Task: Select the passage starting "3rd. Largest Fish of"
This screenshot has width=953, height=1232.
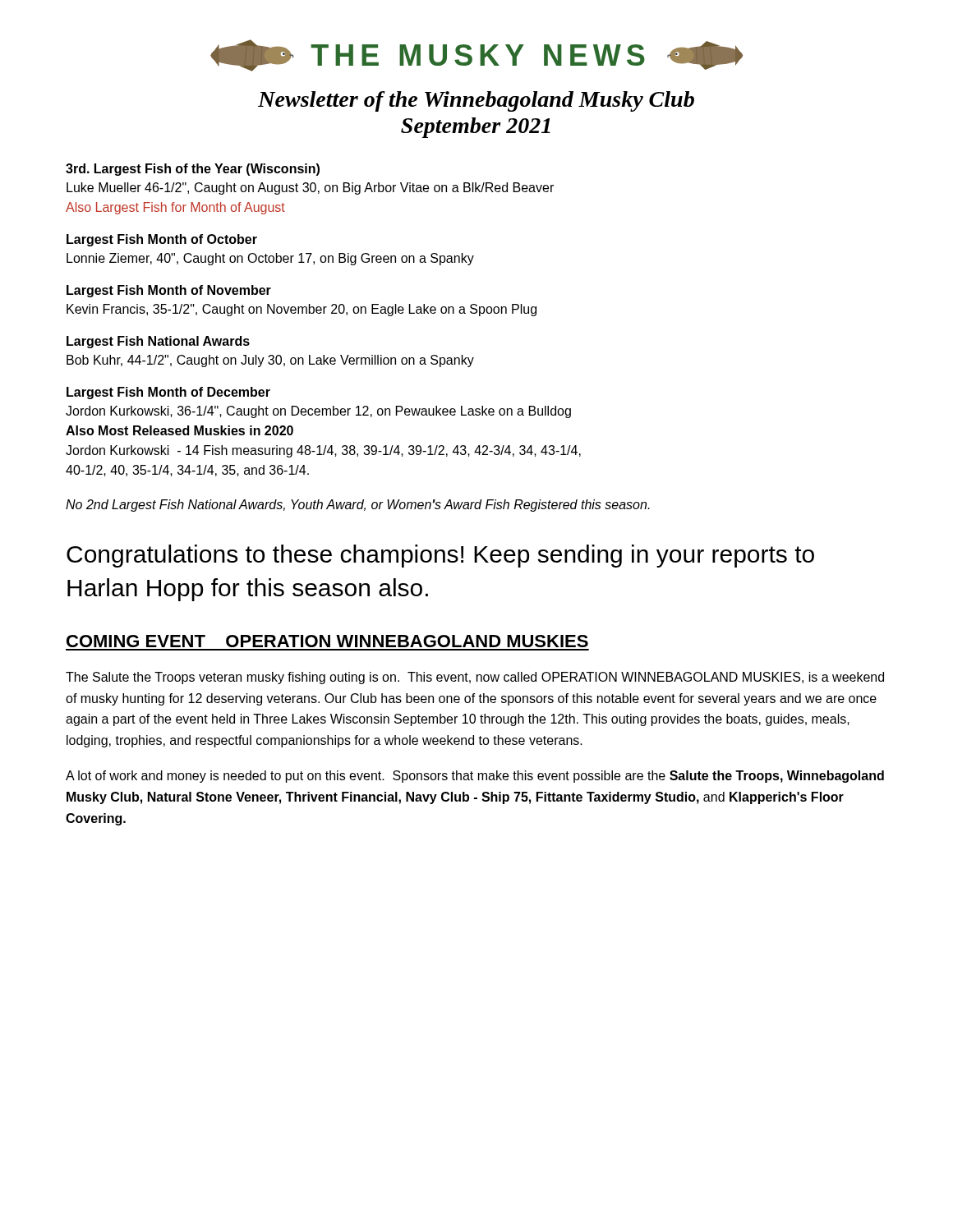Action: pyautogui.click(x=476, y=190)
